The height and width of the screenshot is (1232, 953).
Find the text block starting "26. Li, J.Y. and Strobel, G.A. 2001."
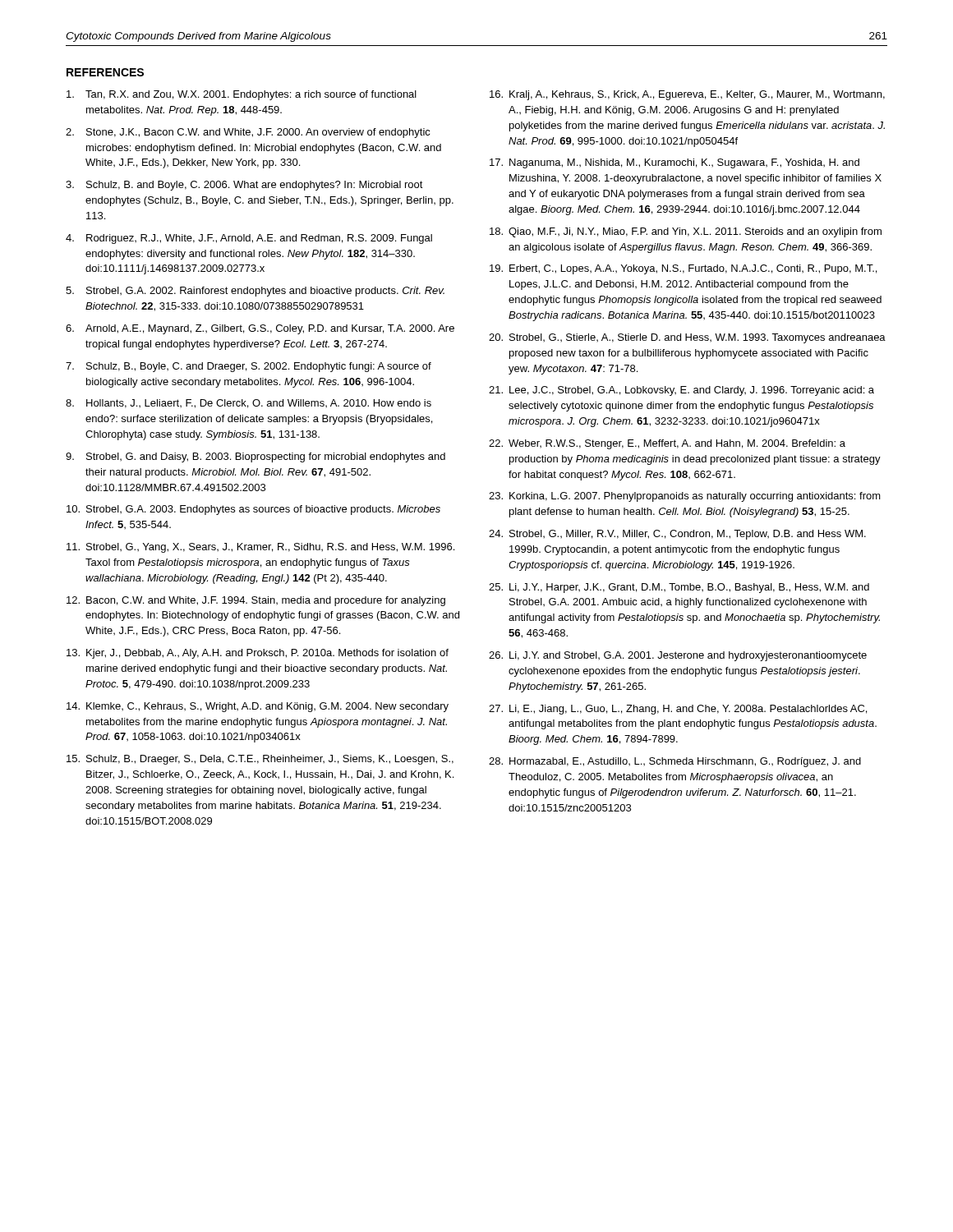688,671
